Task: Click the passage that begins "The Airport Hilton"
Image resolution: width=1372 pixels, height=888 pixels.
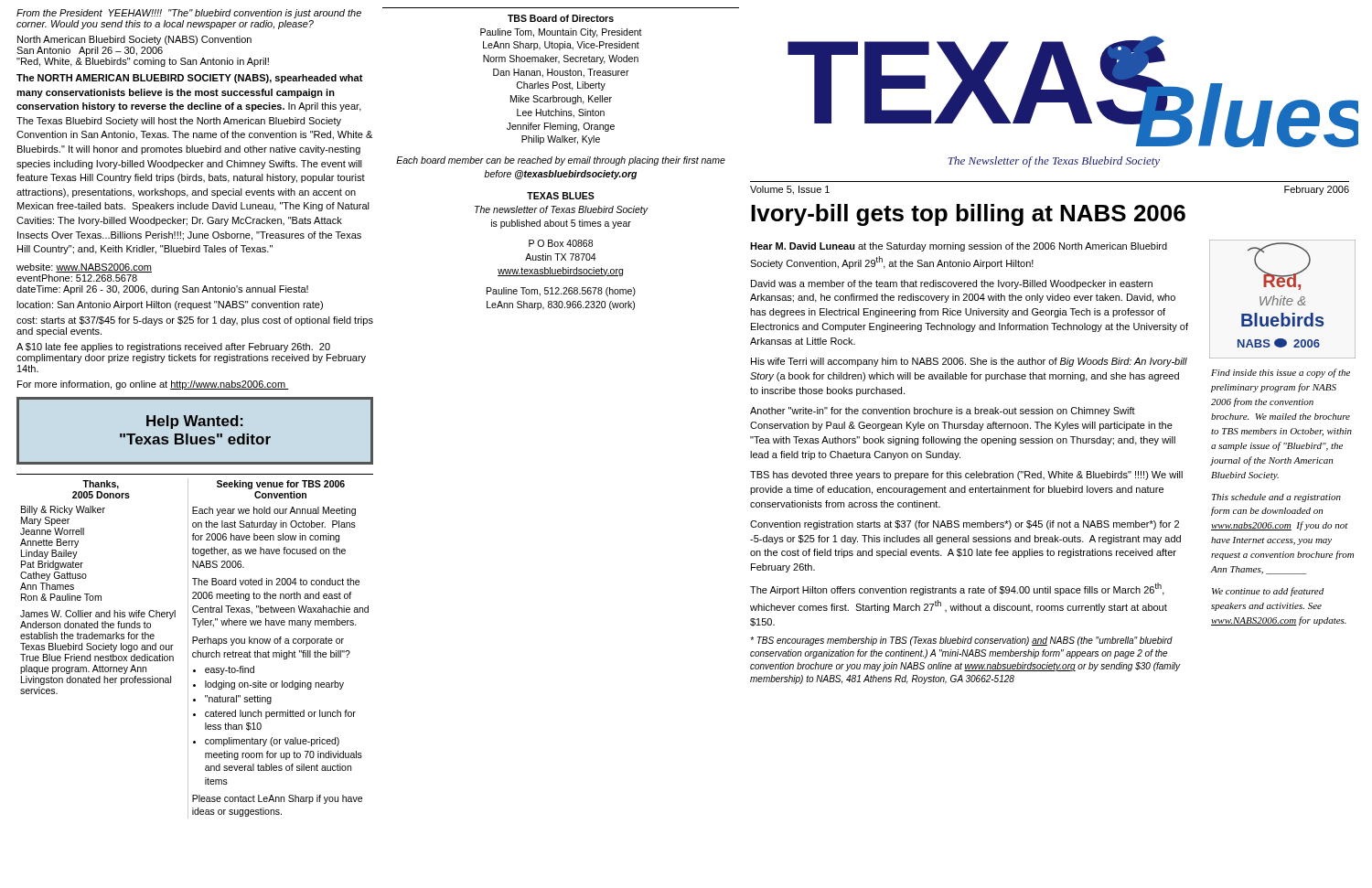Action: point(958,604)
